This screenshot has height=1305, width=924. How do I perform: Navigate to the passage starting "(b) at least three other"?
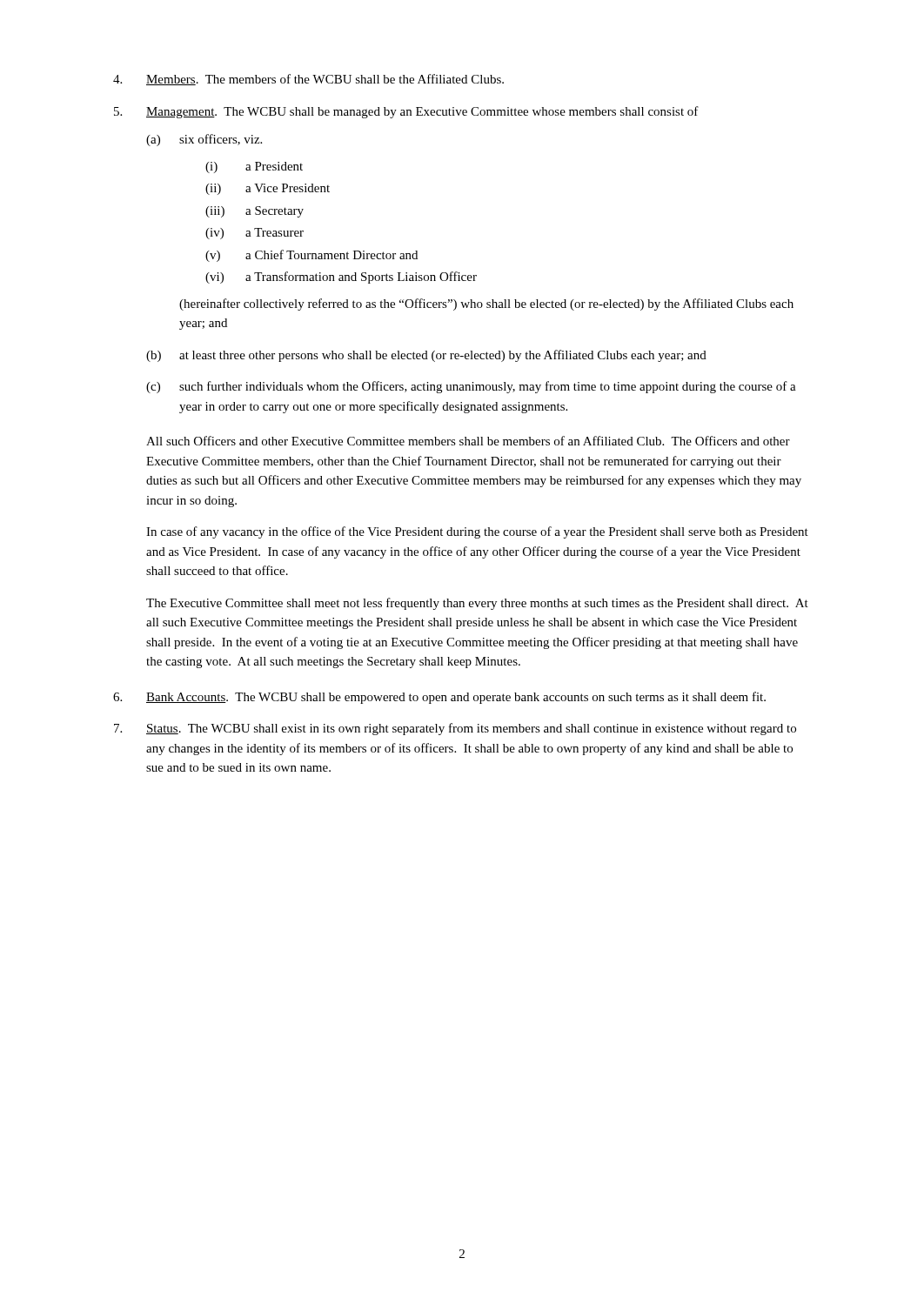coord(426,355)
